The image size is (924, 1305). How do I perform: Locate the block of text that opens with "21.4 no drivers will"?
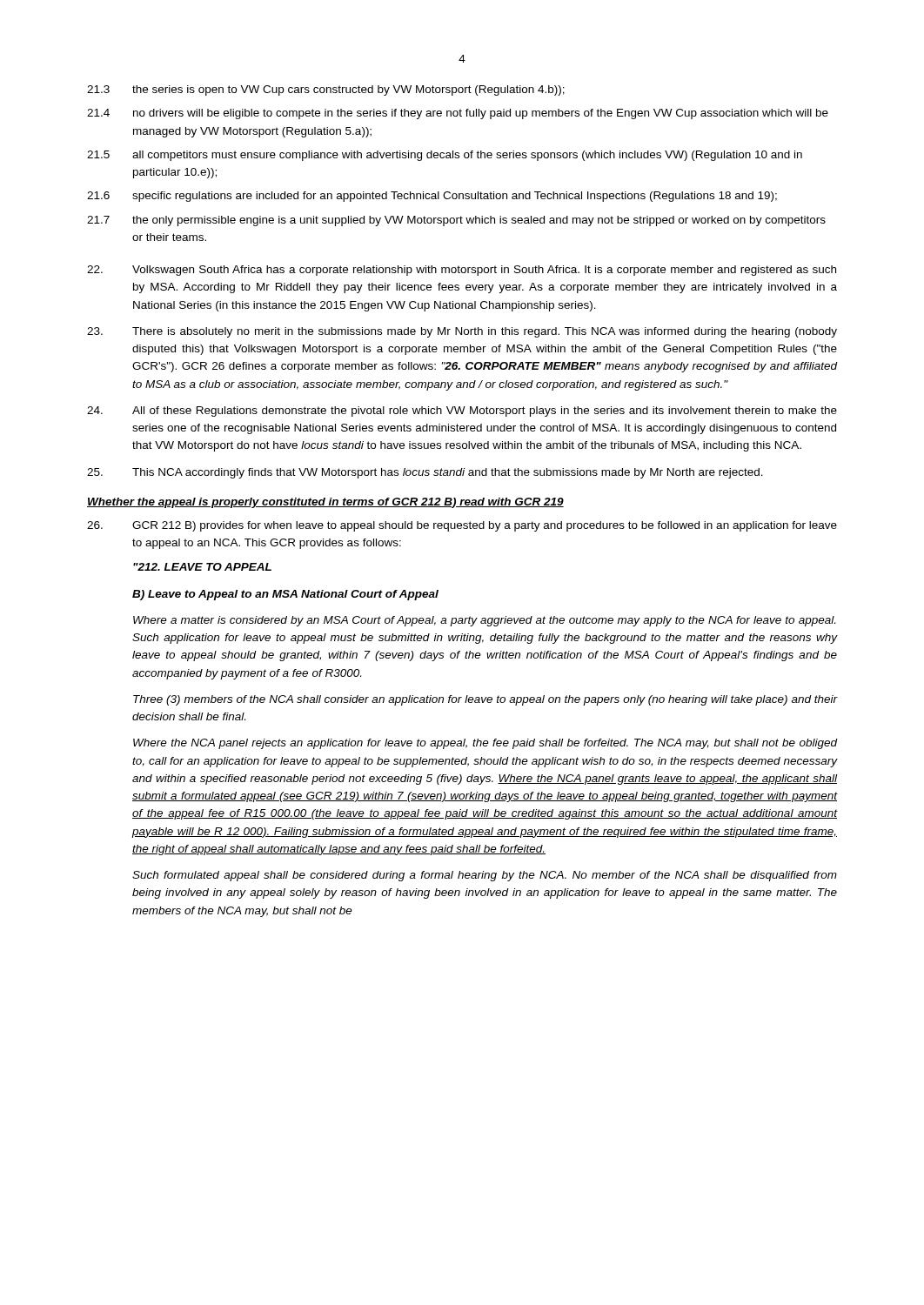click(x=462, y=122)
